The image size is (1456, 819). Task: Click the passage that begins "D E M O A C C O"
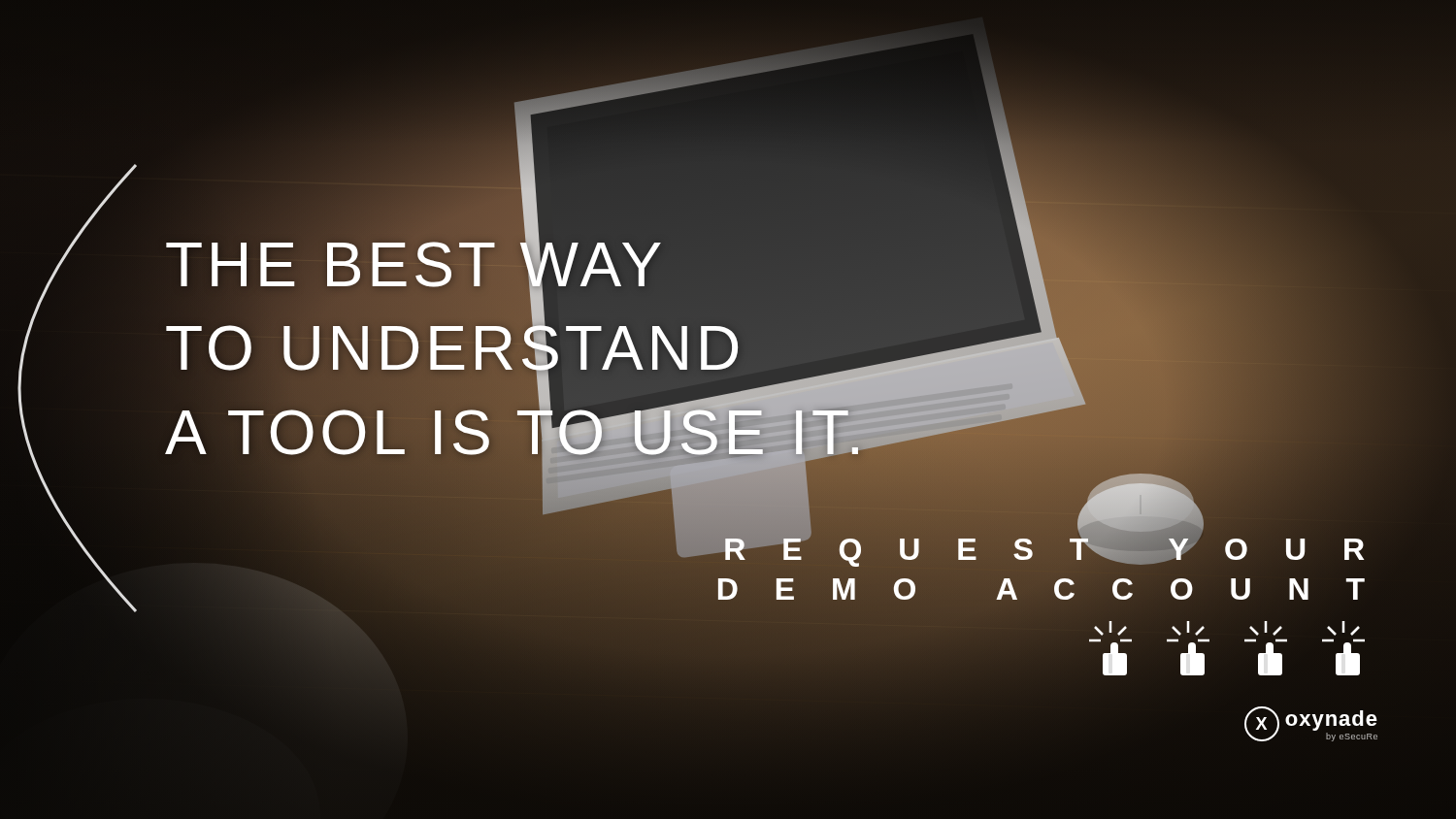pyautogui.click(x=1047, y=589)
